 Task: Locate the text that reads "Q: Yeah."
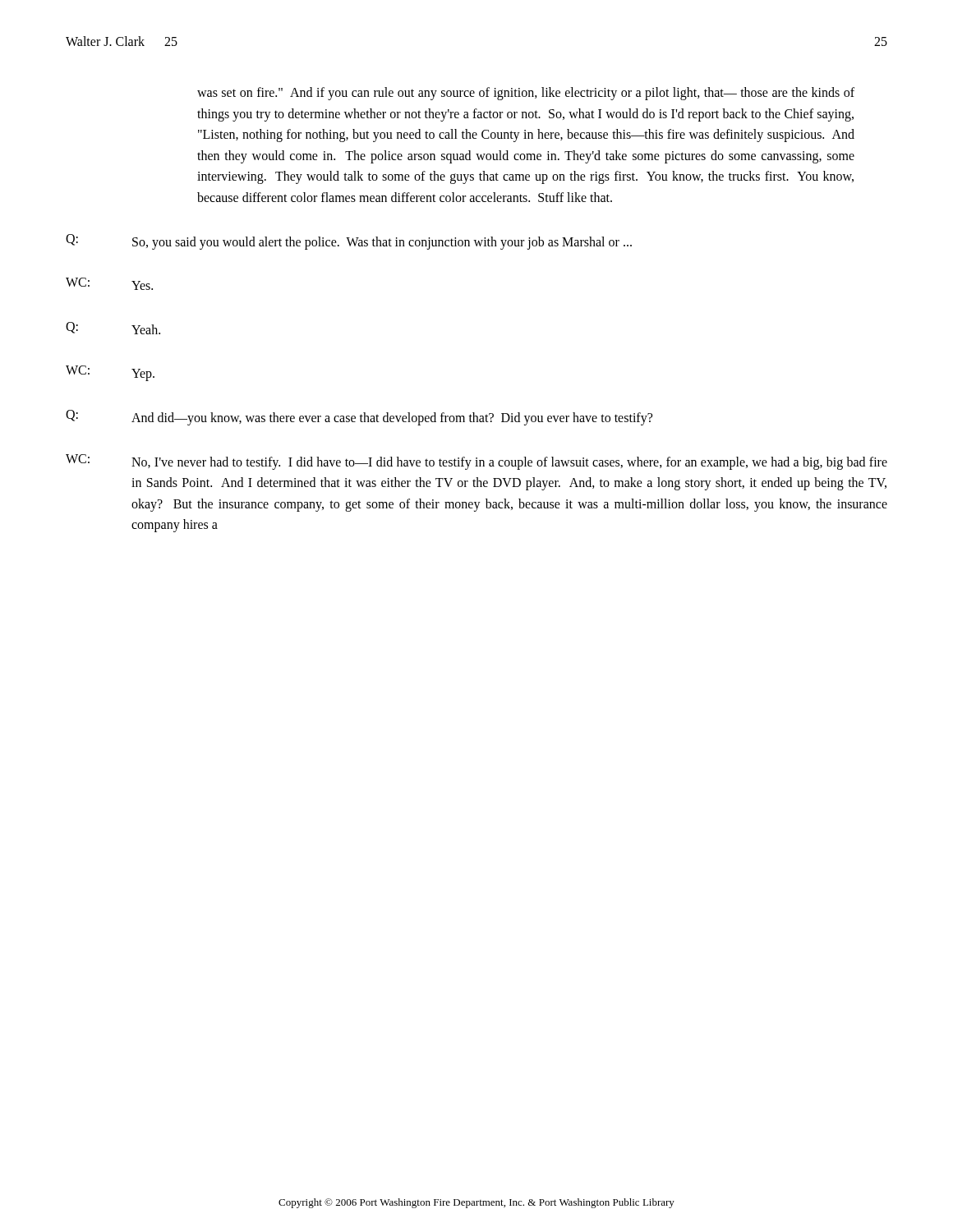coord(69,330)
